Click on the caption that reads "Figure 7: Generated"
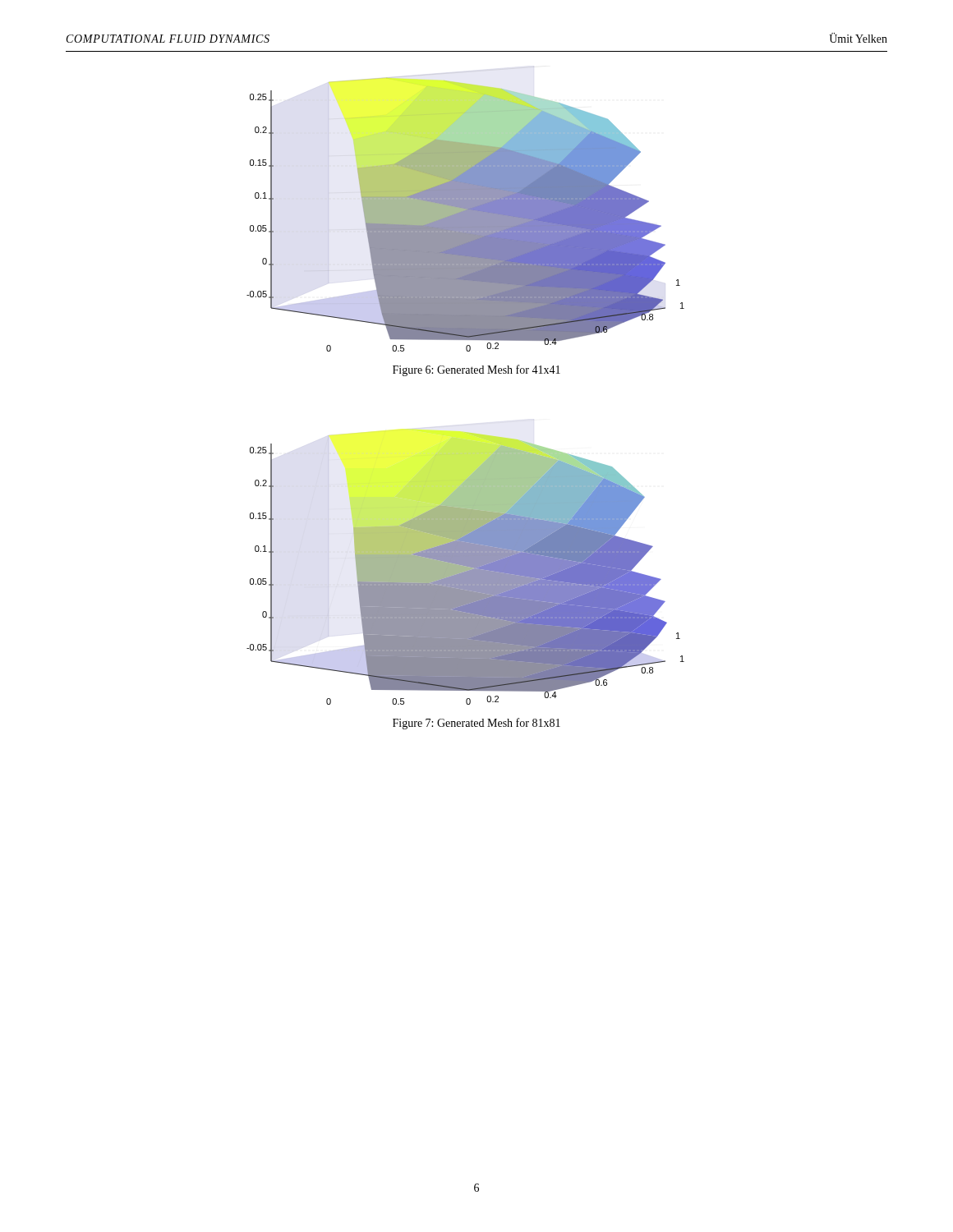This screenshot has width=953, height=1232. point(476,723)
